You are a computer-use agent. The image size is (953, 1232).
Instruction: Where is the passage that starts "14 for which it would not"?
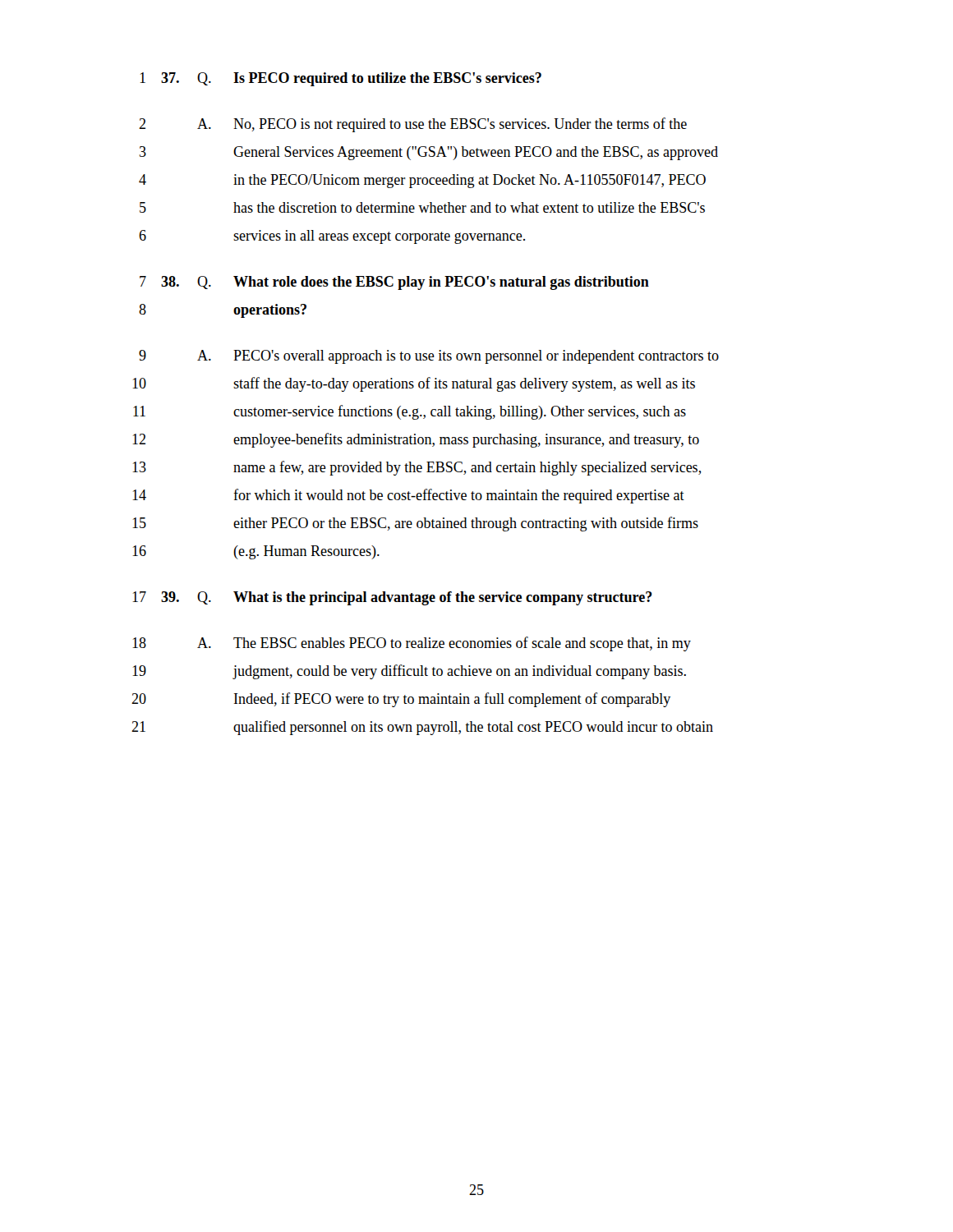tap(476, 496)
